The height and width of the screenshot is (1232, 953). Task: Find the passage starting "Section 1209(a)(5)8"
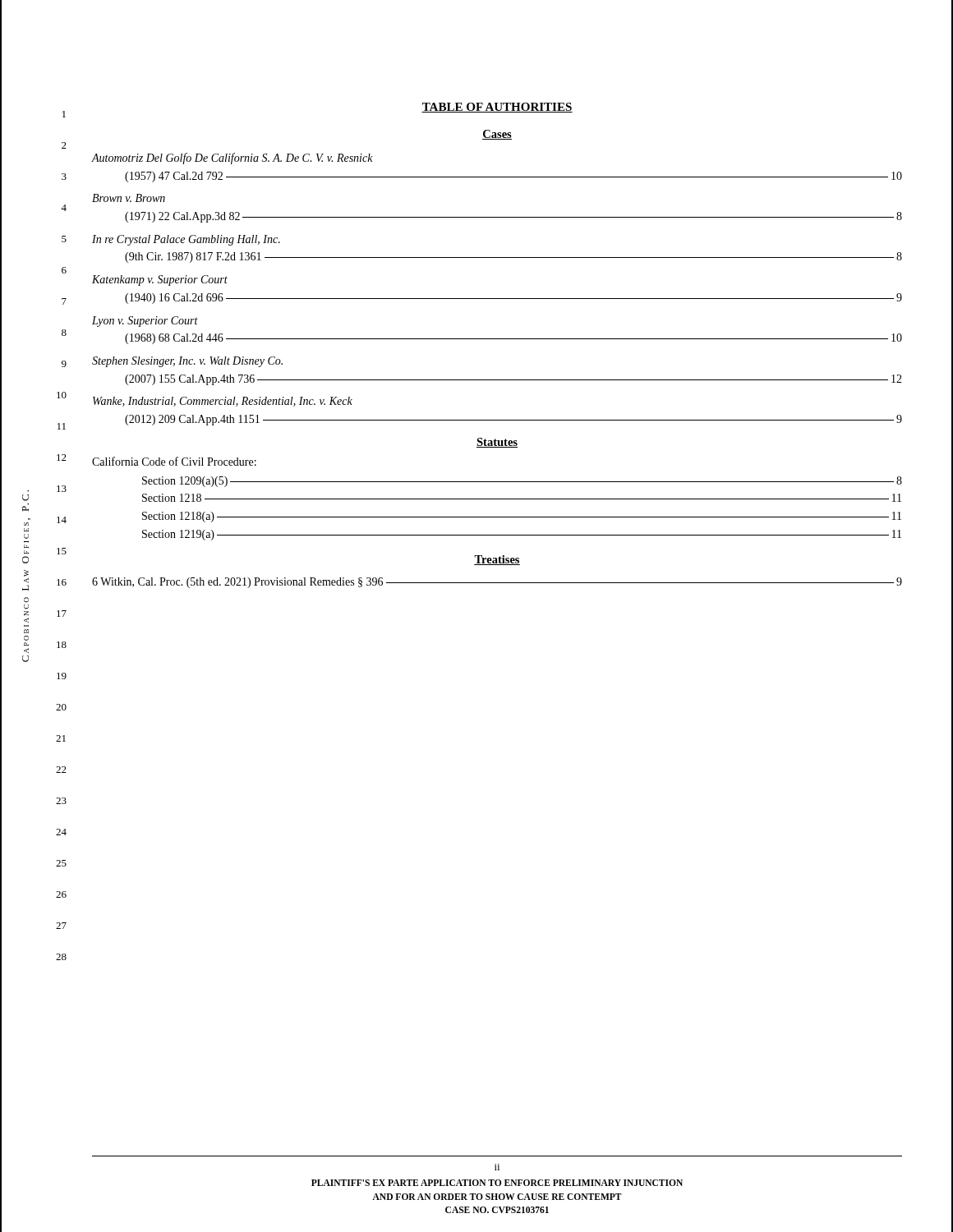pos(497,481)
